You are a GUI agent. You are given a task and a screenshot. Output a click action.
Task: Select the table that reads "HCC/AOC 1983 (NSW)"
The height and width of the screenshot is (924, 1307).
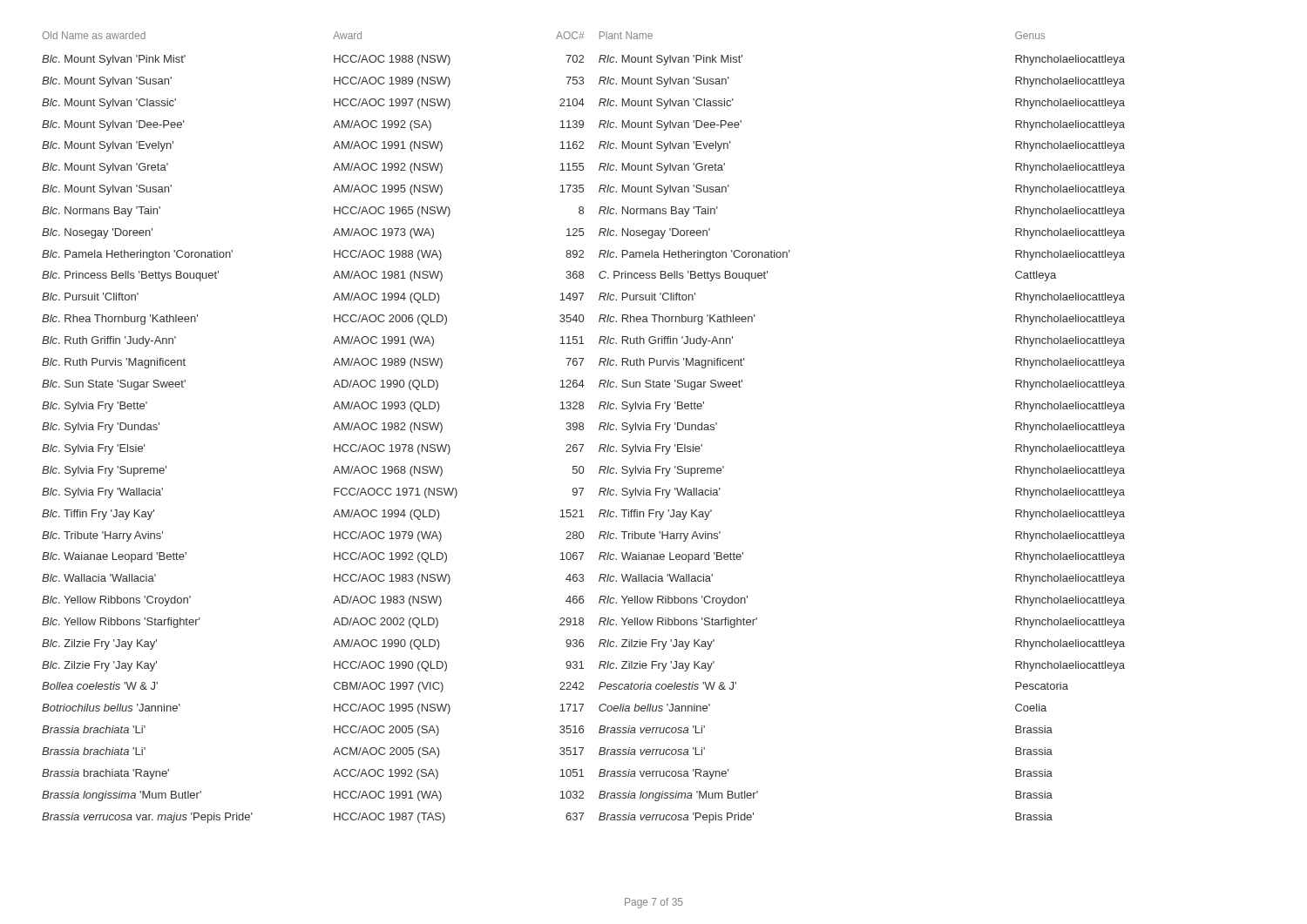click(654, 427)
